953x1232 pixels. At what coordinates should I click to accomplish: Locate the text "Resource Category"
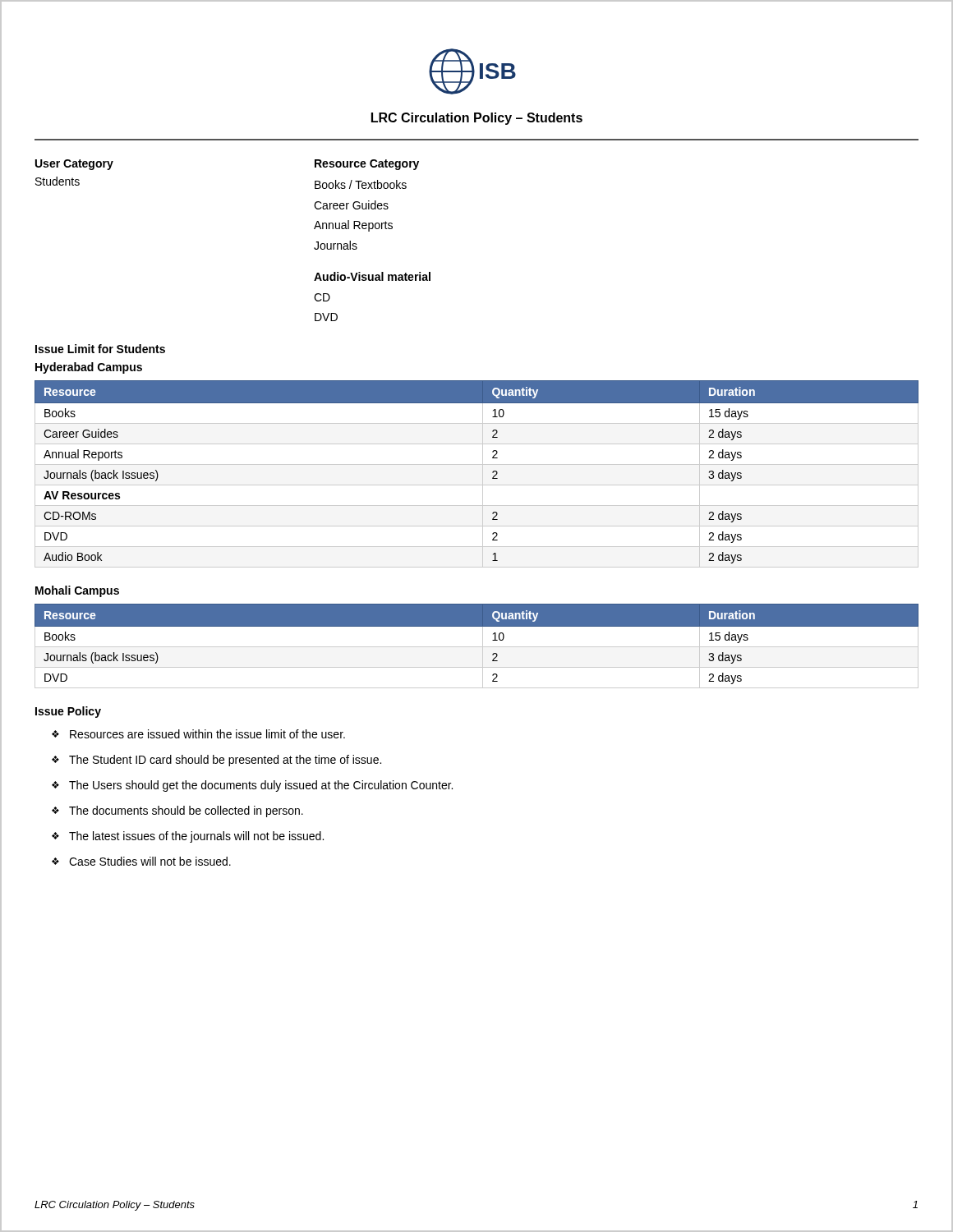367,163
